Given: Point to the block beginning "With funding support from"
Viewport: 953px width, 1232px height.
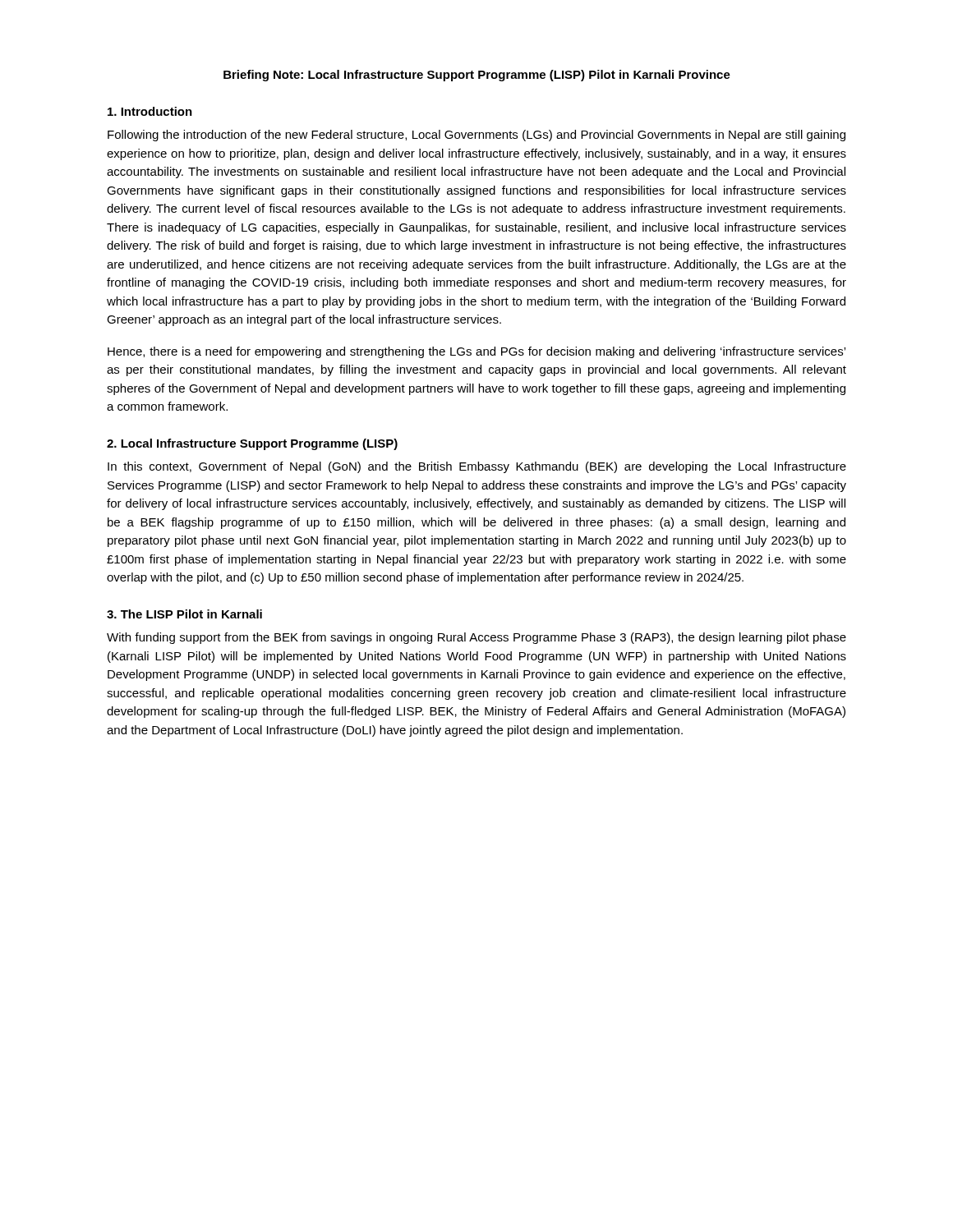Looking at the screenshot, I should point(476,684).
